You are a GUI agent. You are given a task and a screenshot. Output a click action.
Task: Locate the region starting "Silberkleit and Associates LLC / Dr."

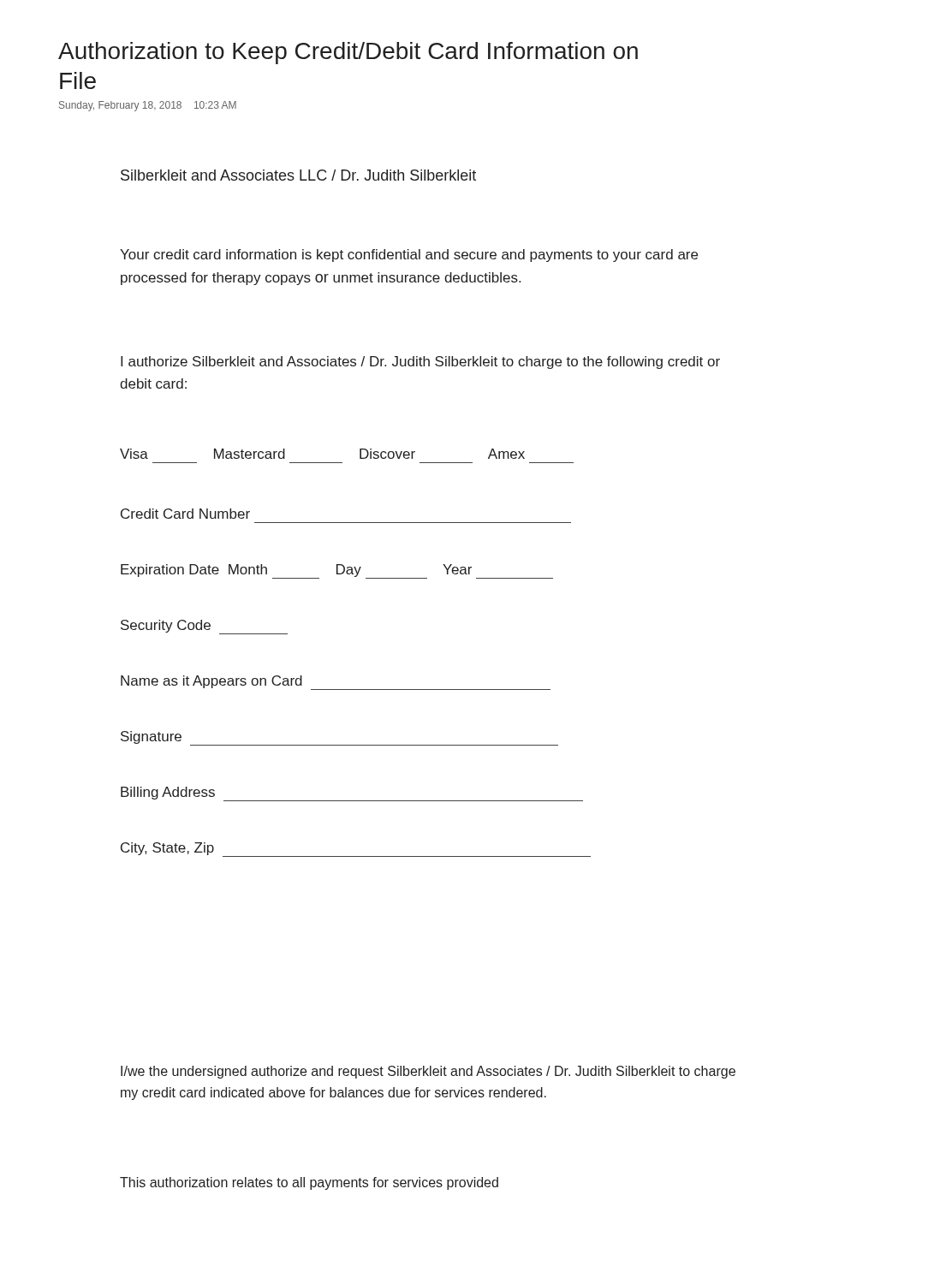[298, 175]
